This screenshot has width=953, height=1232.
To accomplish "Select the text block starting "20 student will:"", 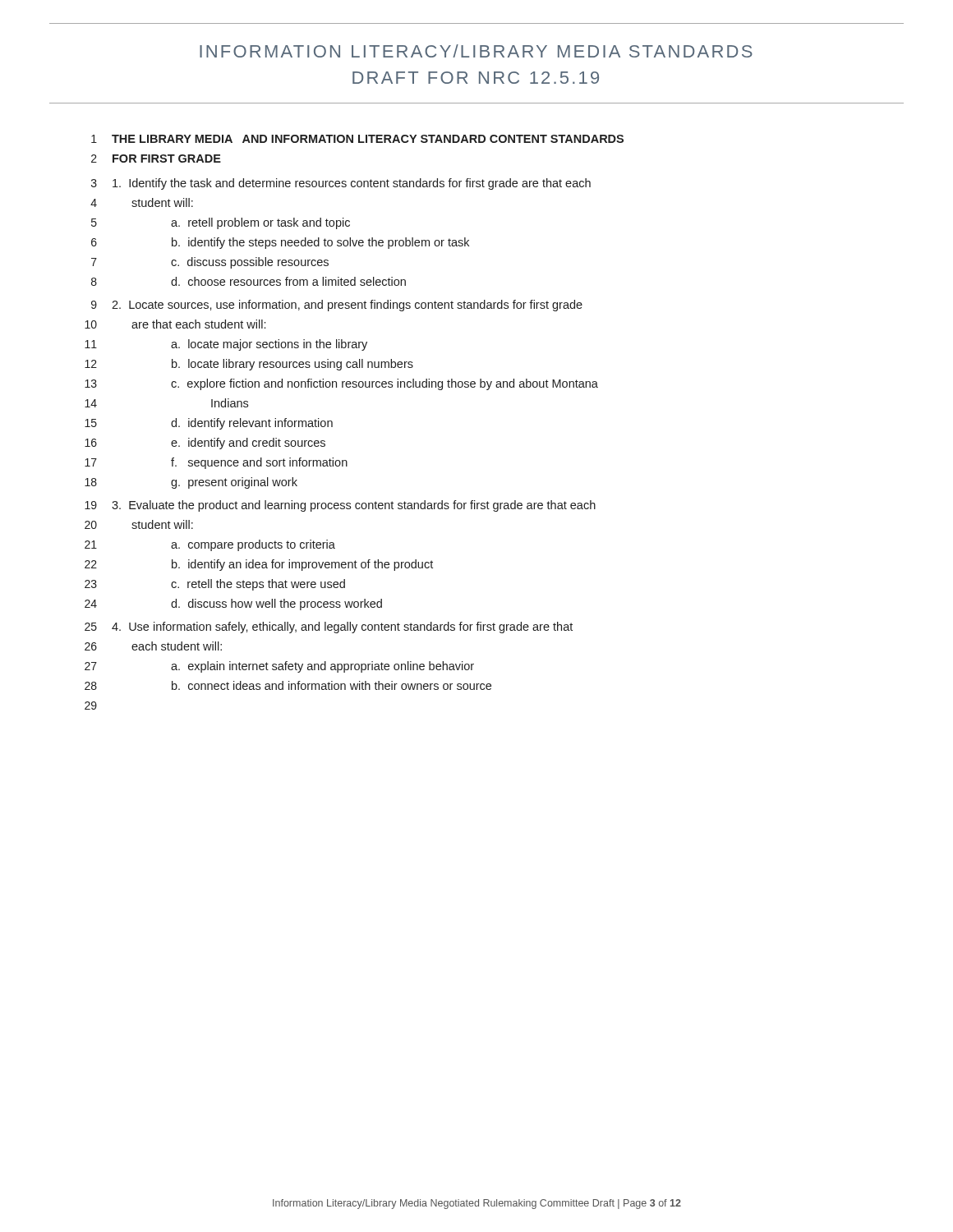I will click(139, 524).
